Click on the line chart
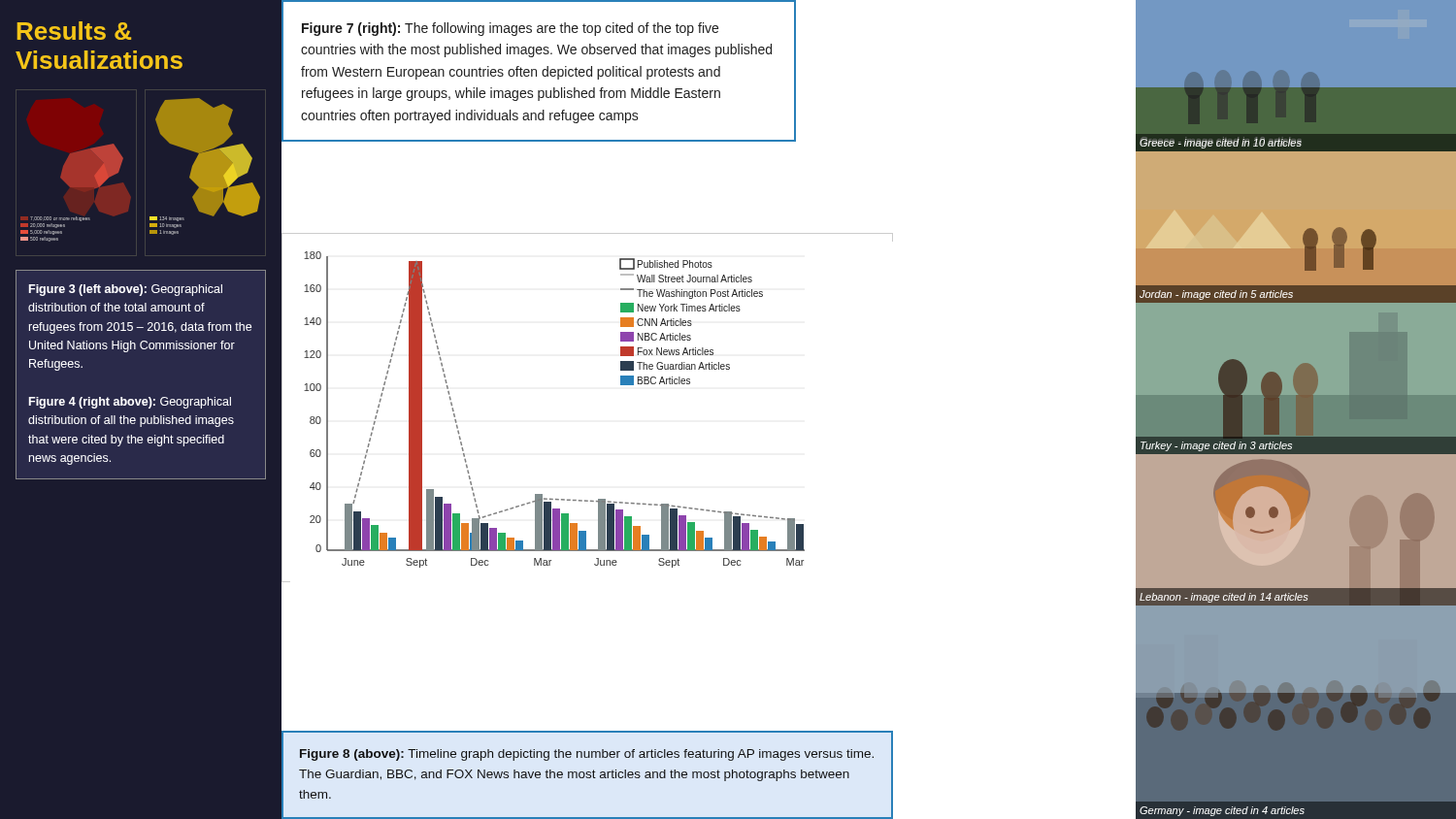 tap(587, 408)
